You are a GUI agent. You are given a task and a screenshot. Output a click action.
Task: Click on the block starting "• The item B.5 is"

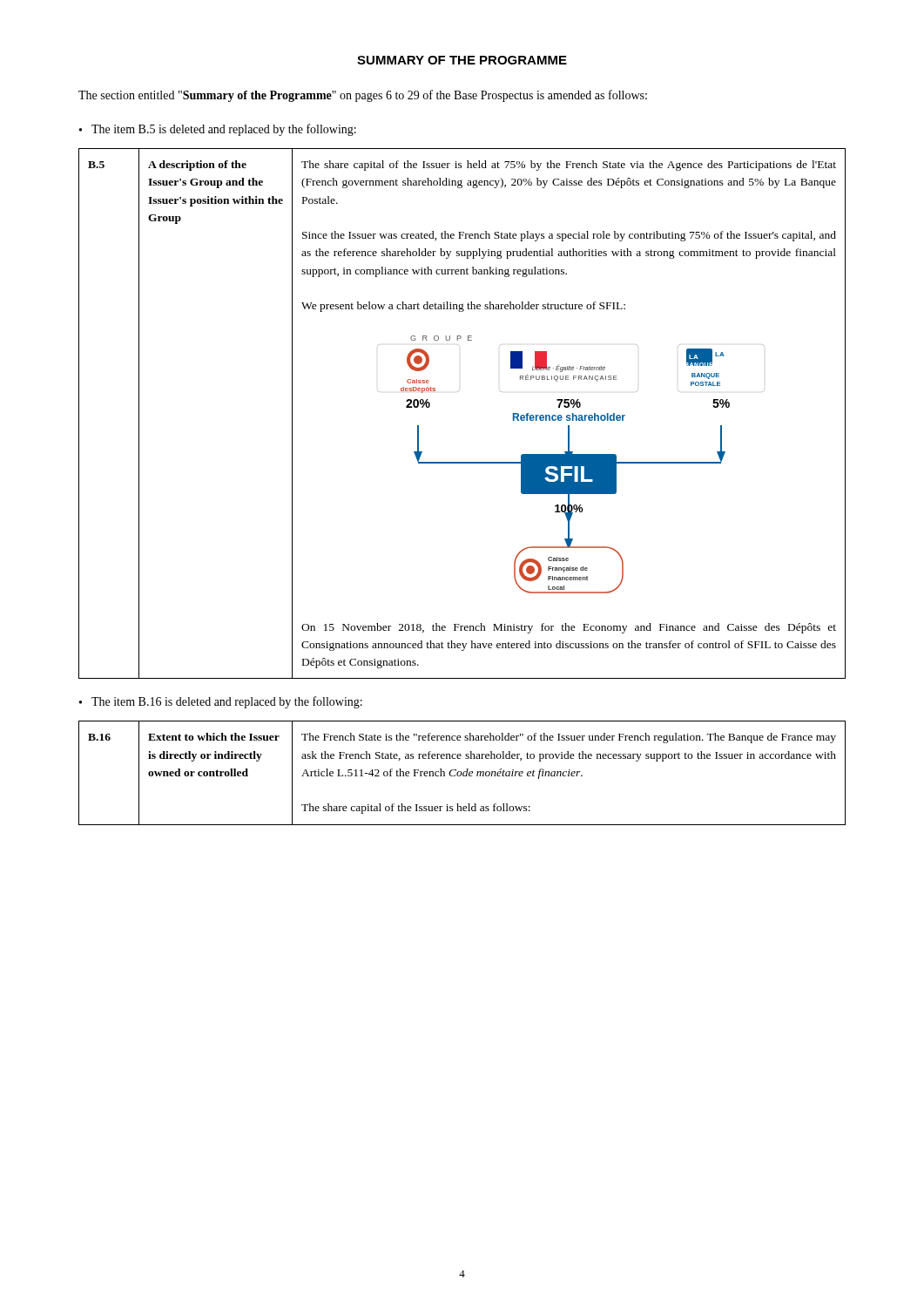(218, 130)
